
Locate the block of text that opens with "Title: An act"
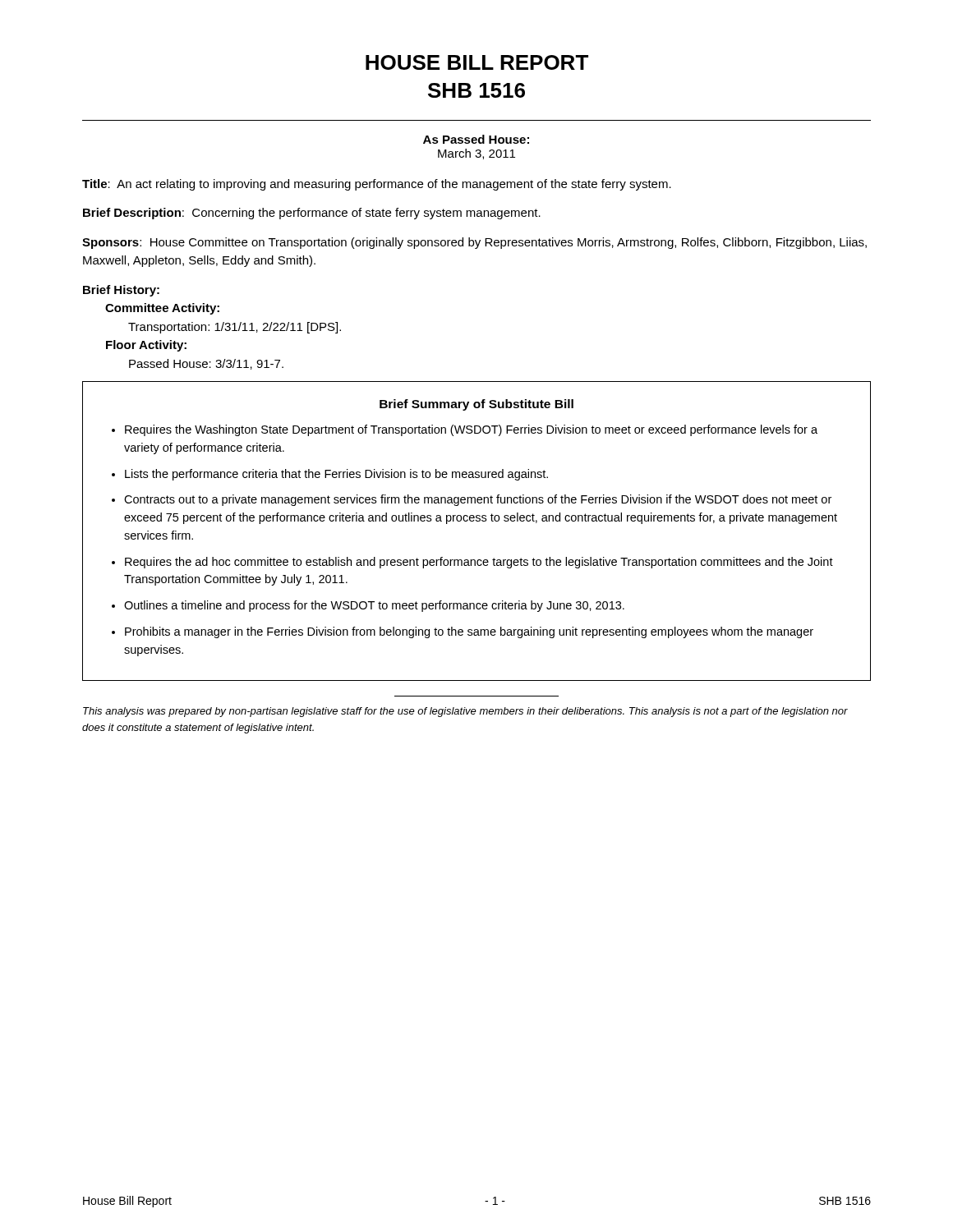(x=377, y=183)
